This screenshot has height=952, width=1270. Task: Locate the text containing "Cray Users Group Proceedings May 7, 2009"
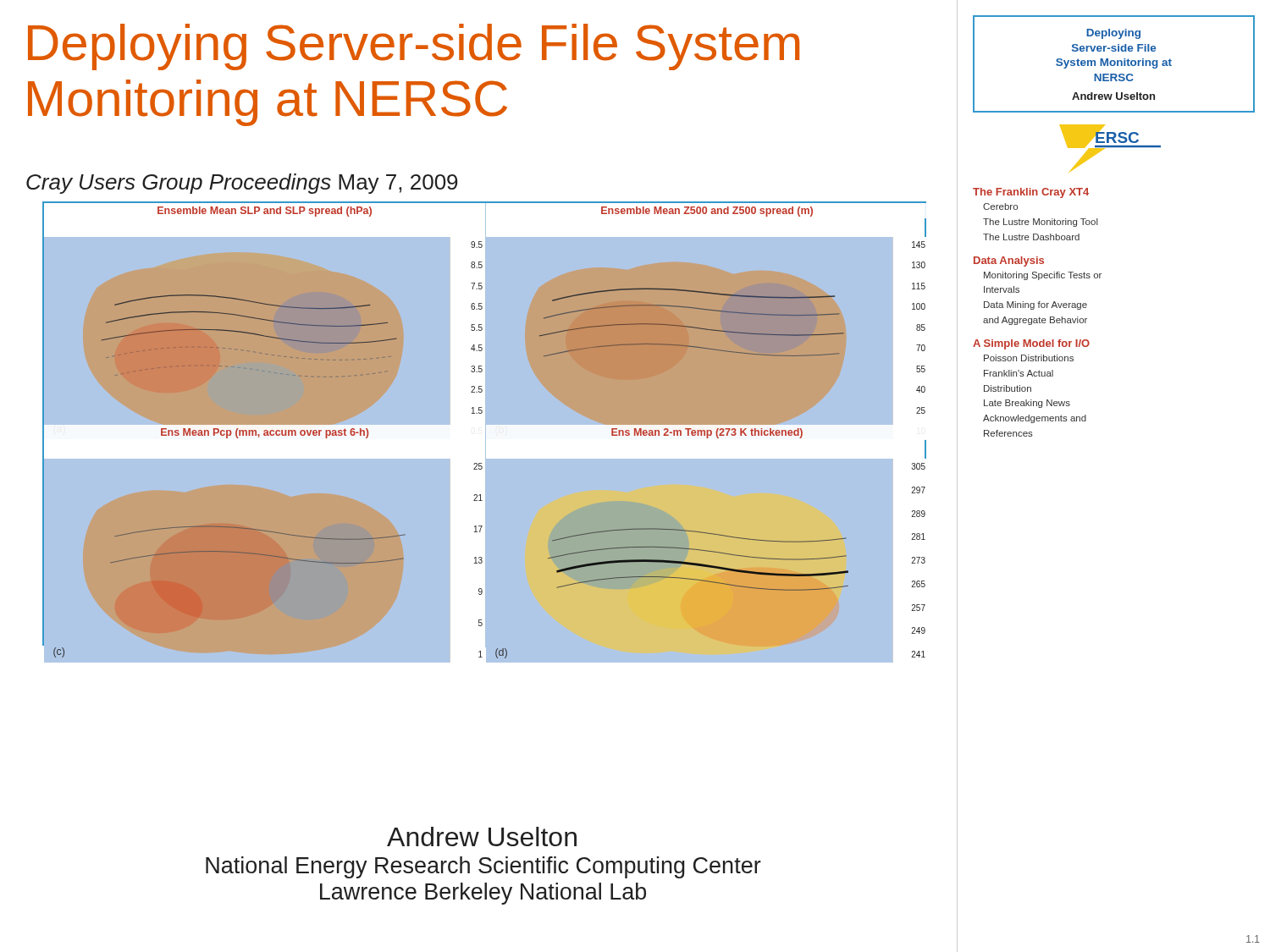tap(242, 182)
